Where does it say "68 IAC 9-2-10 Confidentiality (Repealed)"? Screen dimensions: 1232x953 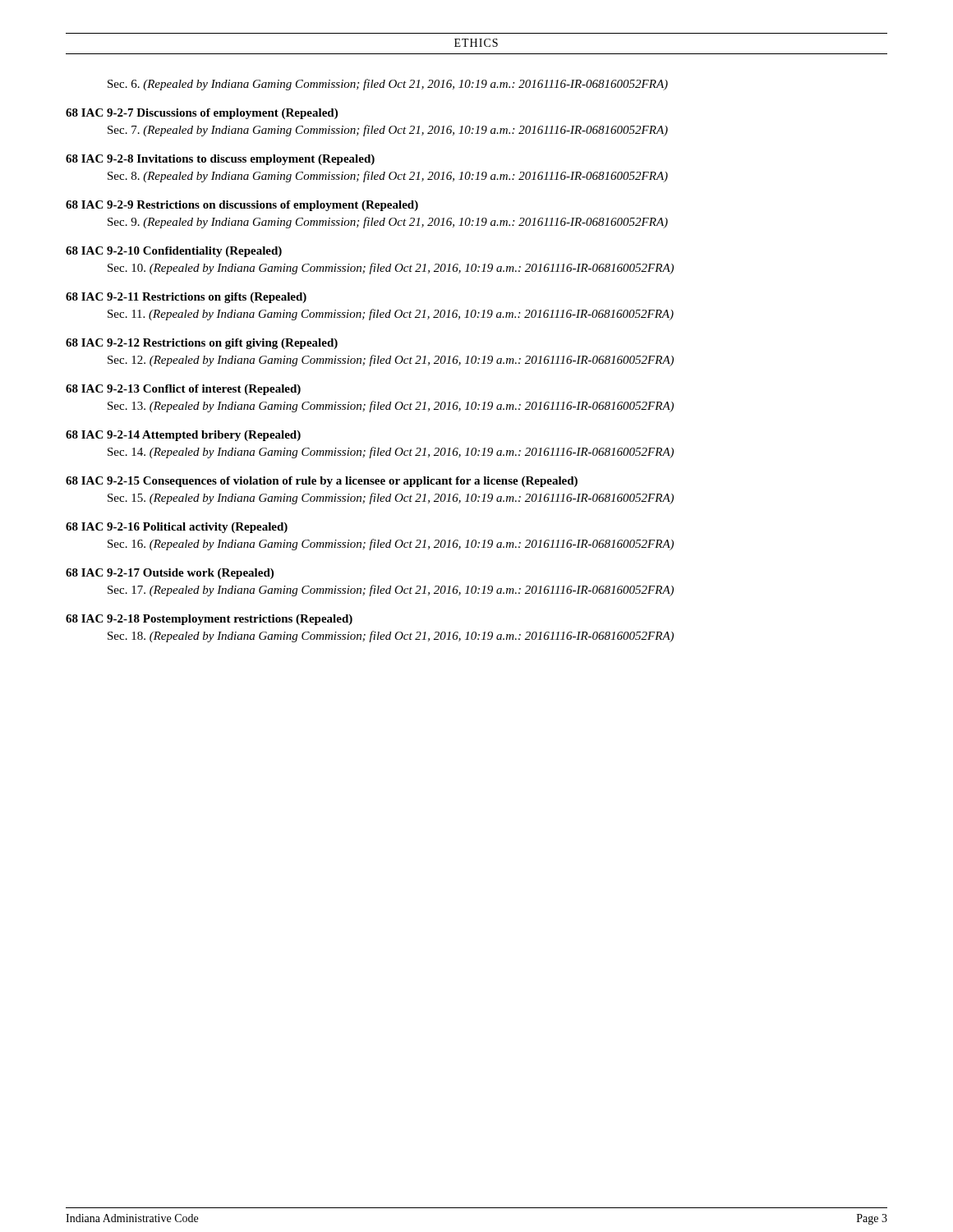(x=174, y=251)
